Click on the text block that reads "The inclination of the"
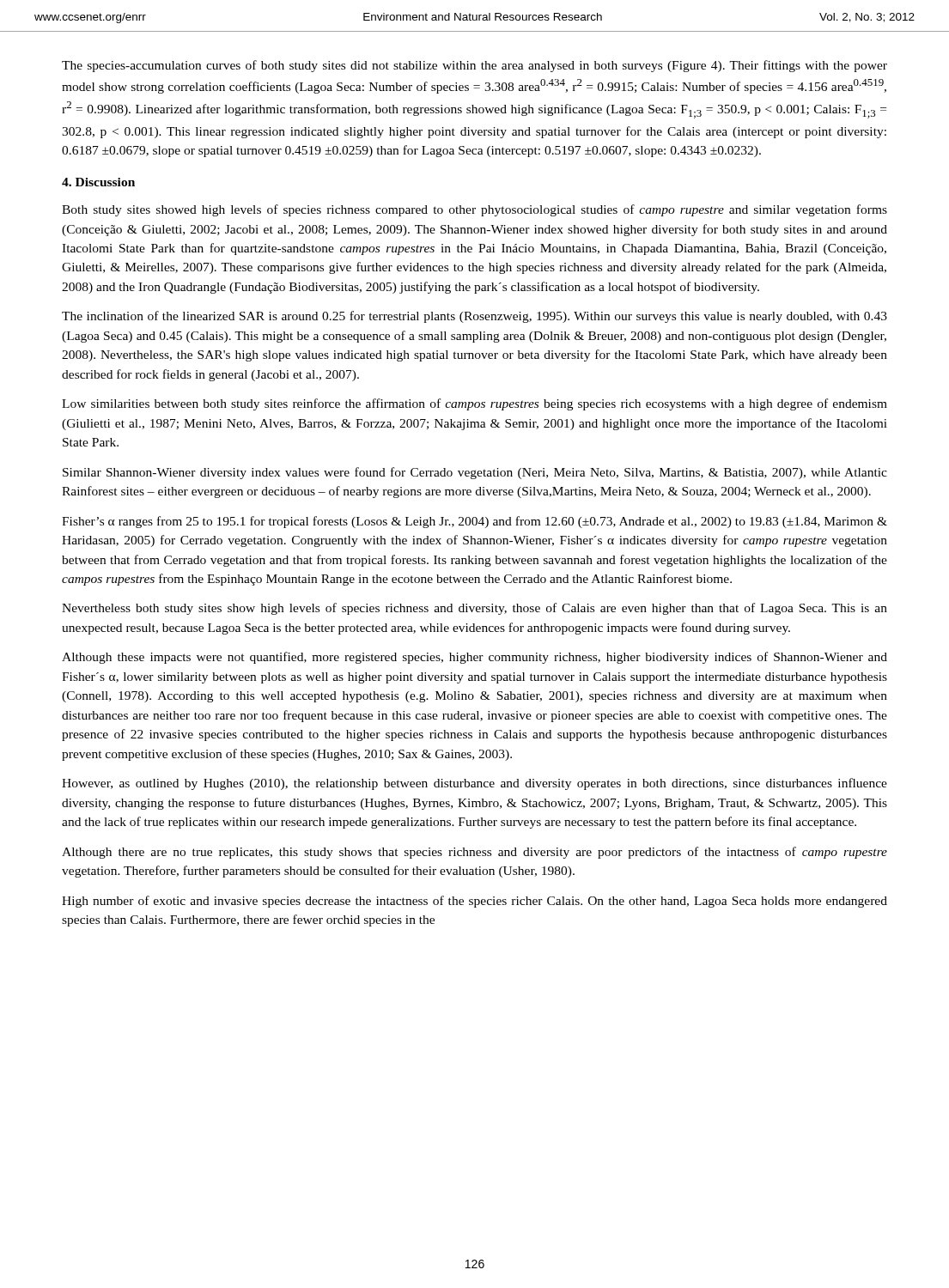 474,346
